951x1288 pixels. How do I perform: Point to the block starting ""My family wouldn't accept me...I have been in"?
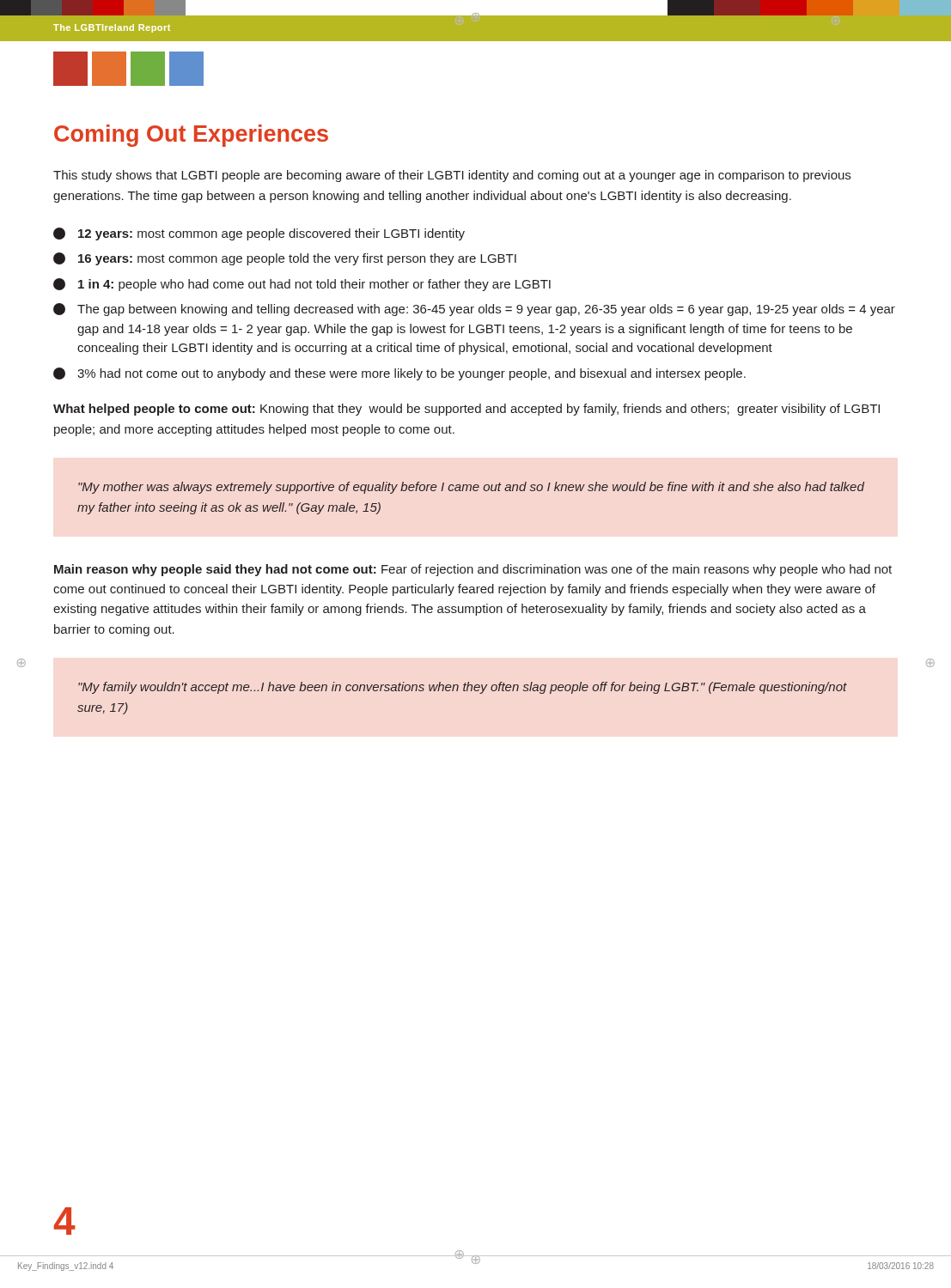(x=462, y=697)
